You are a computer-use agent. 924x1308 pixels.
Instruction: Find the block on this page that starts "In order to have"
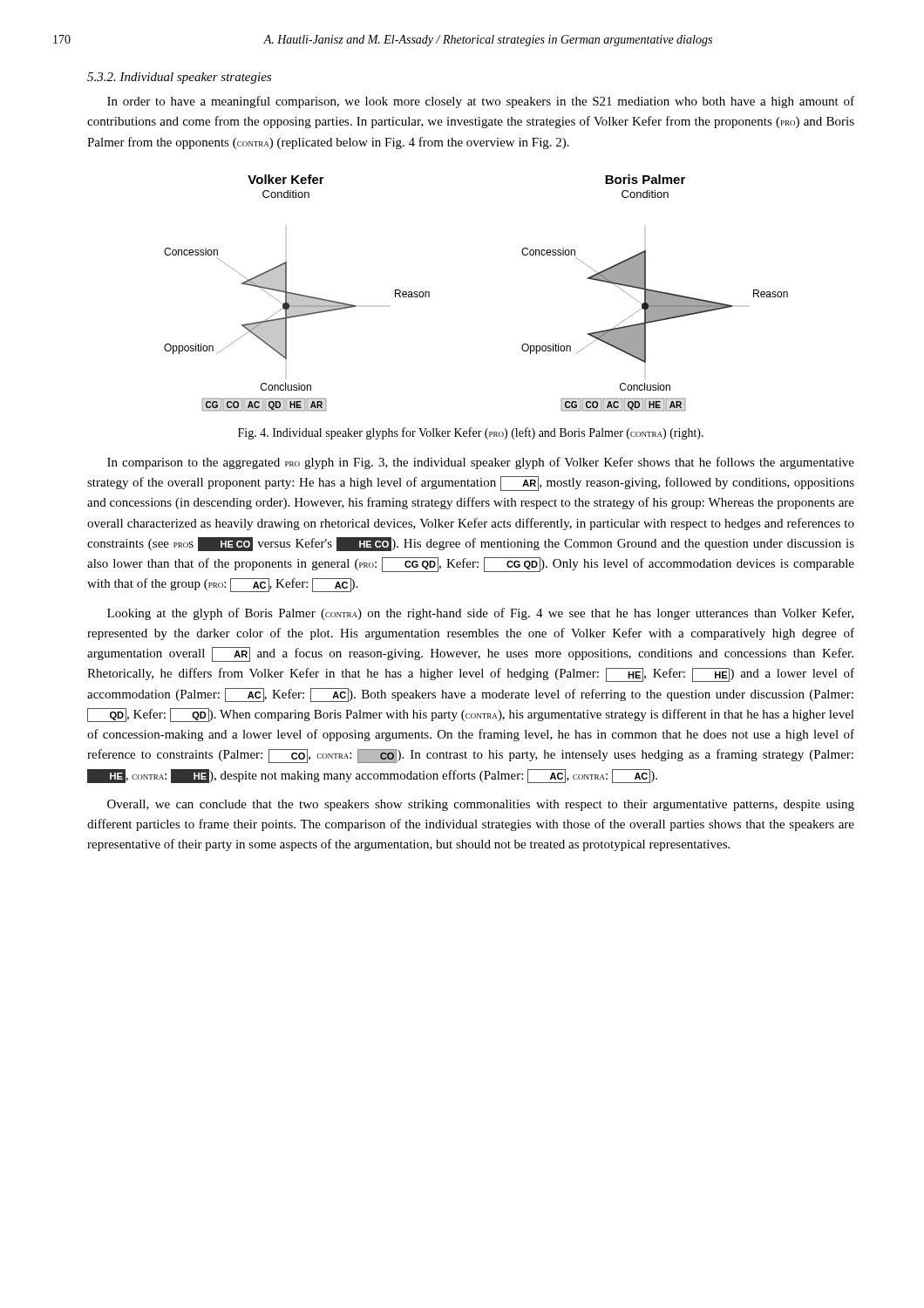tap(471, 121)
